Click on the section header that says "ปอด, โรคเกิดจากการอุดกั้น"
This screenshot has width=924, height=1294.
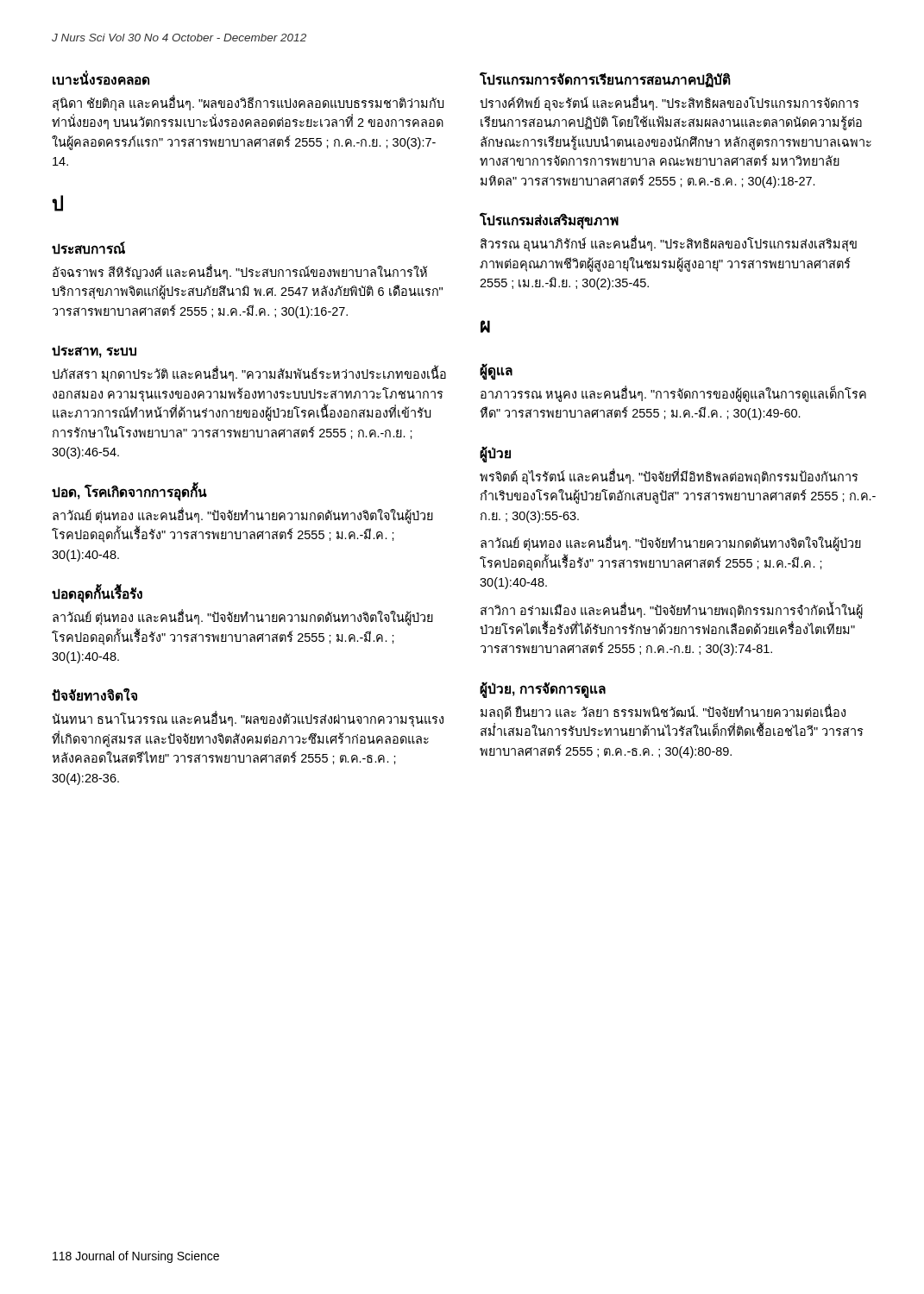[129, 492]
